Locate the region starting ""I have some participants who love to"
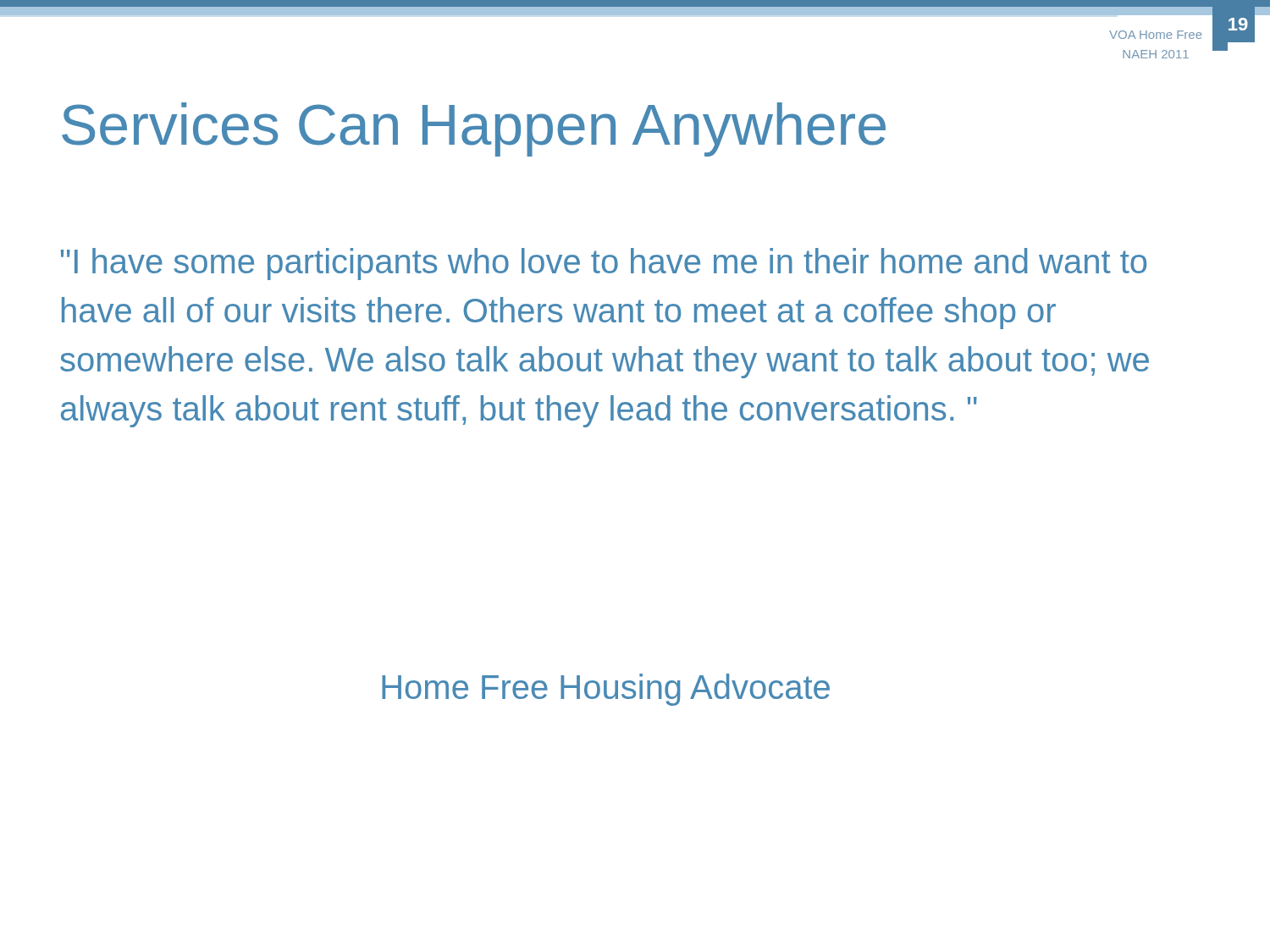 click(x=605, y=335)
